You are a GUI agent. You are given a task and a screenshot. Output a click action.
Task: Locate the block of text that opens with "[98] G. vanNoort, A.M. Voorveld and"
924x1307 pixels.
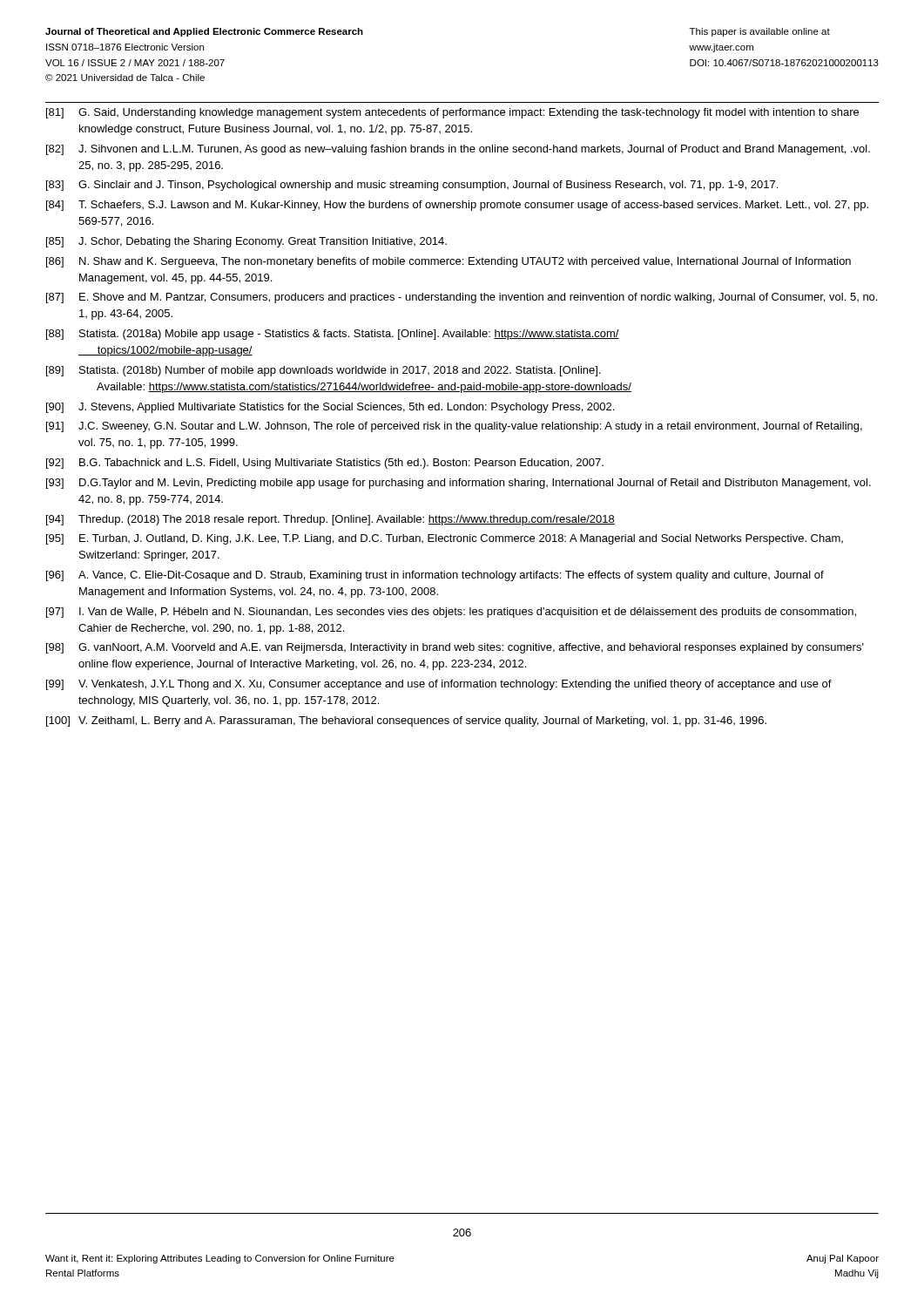(x=462, y=656)
